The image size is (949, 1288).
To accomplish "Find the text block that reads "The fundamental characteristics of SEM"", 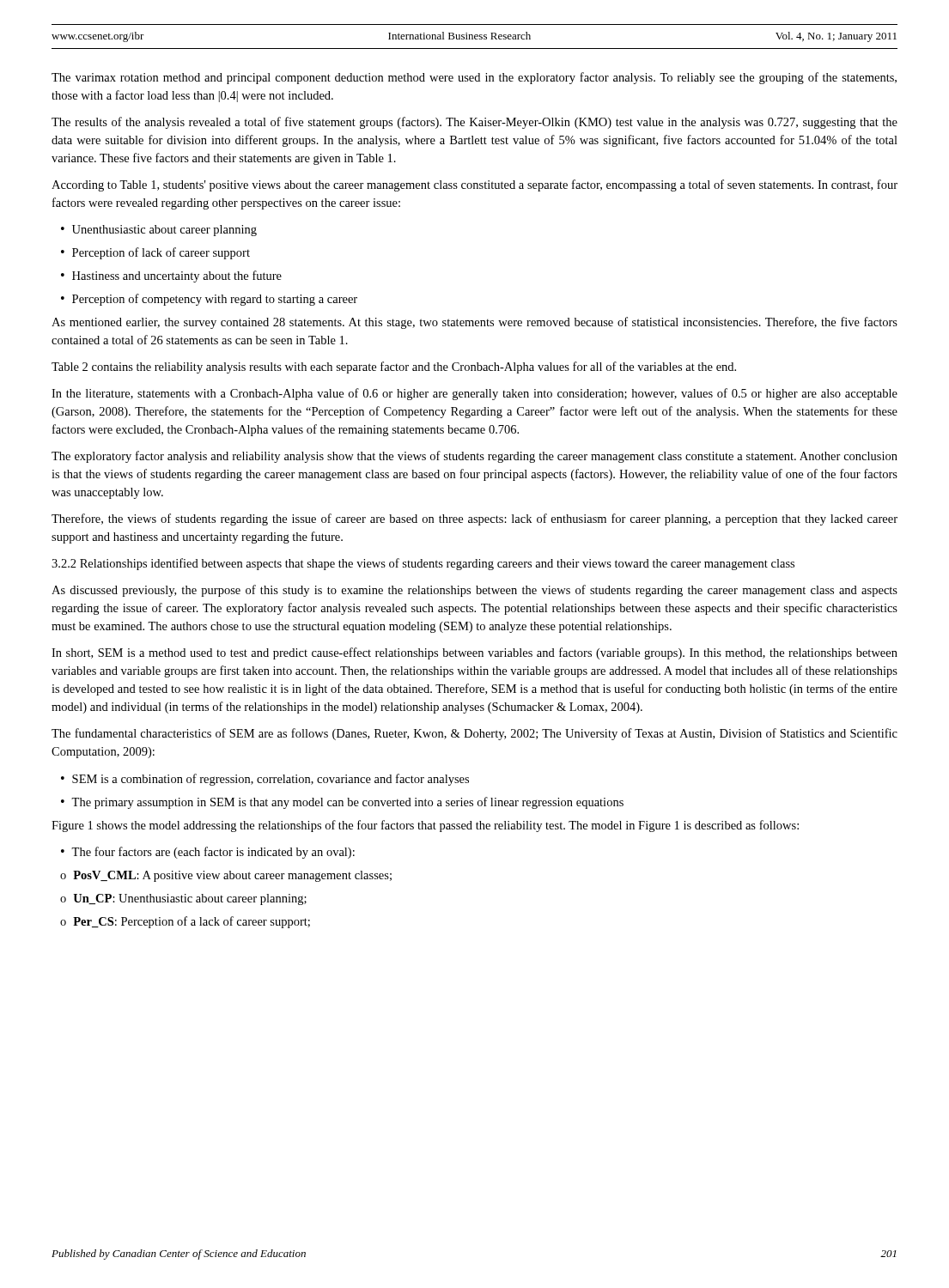I will (x=474, y=743).
